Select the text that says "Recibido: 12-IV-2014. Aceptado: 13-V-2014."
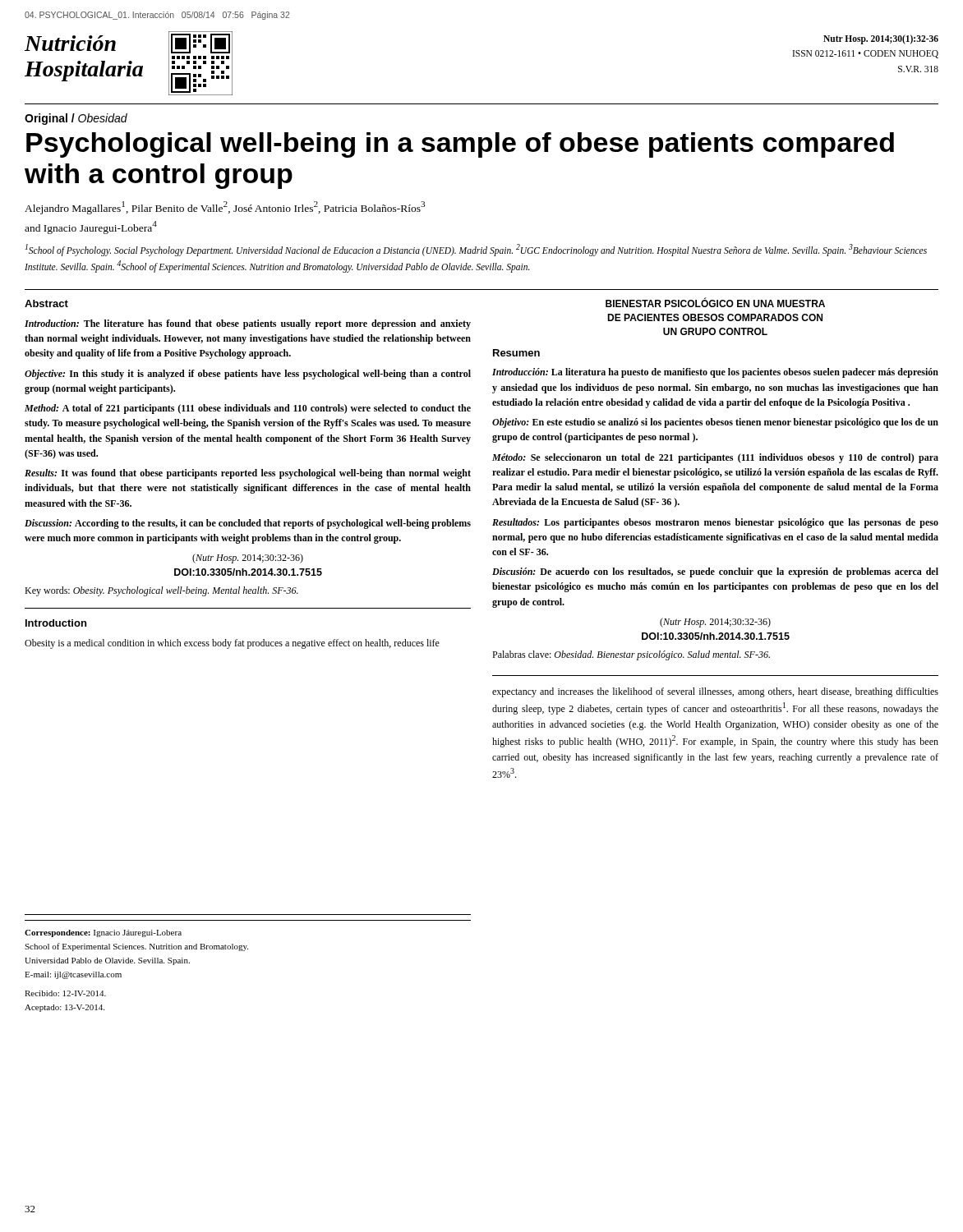 coord(65,1000)
